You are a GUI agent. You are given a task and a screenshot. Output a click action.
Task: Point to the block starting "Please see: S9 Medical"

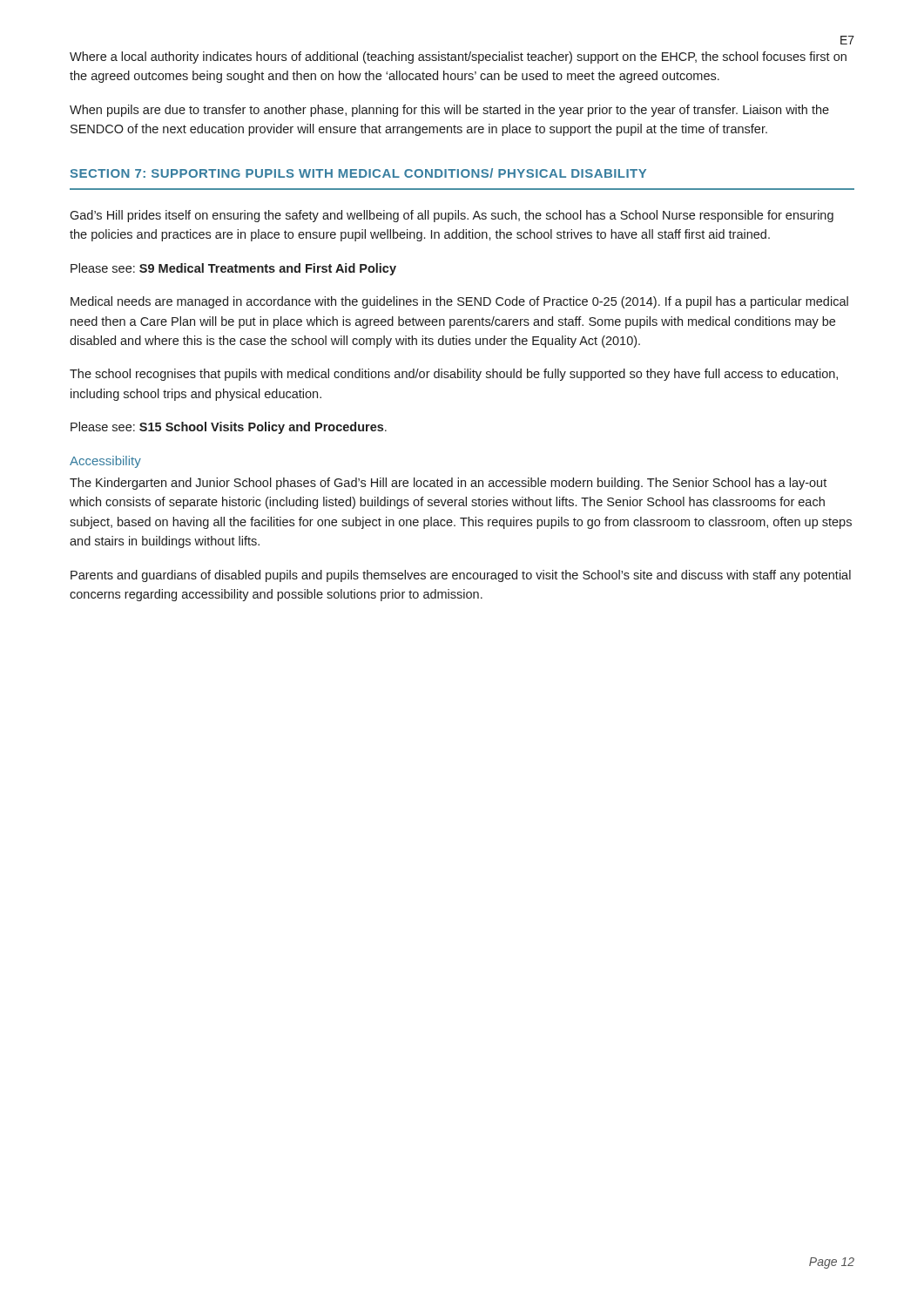pos(233,269)
